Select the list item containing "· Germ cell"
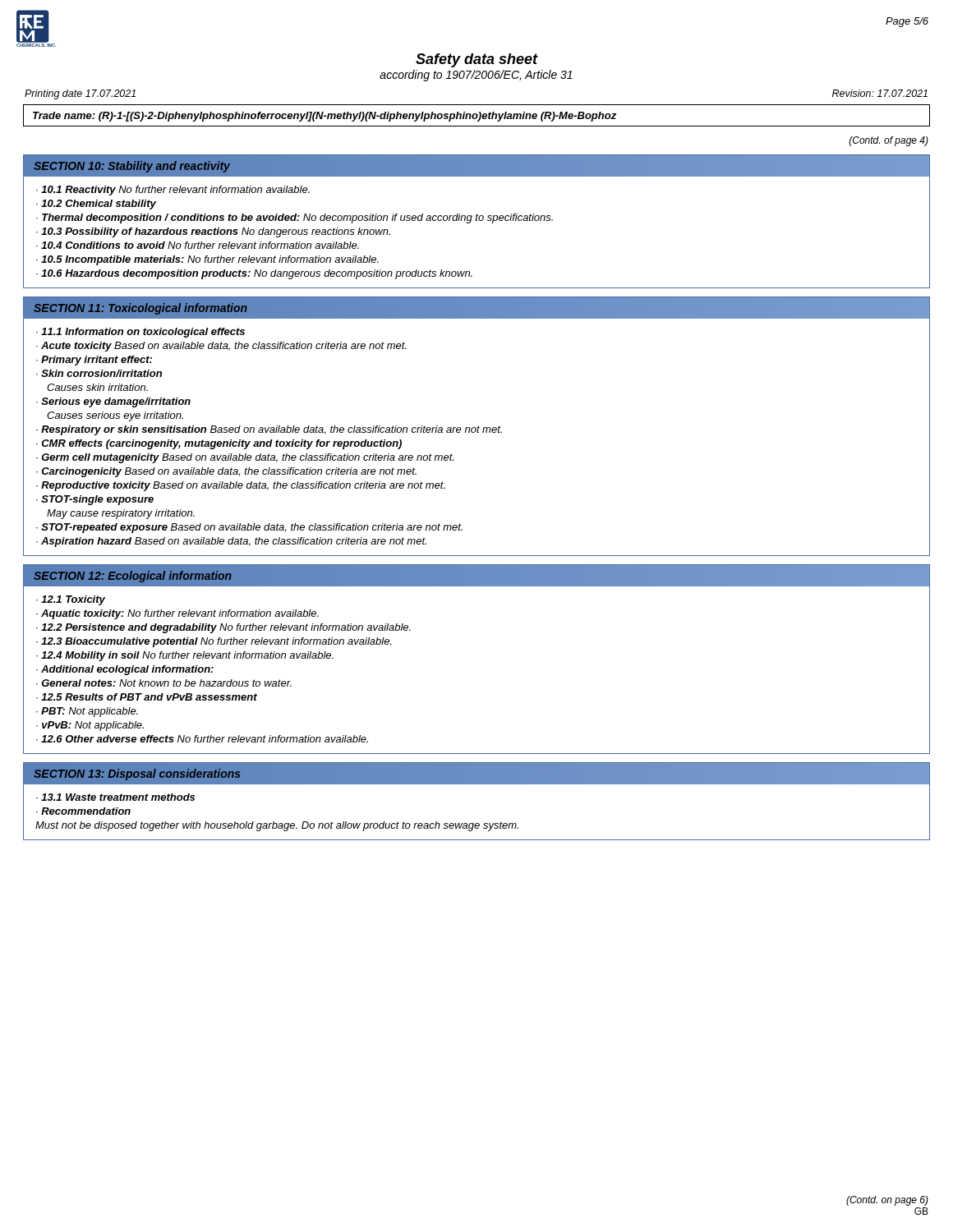Viewport: 953px width, 1232px height. pyautogui.click(x=245, y=457)
